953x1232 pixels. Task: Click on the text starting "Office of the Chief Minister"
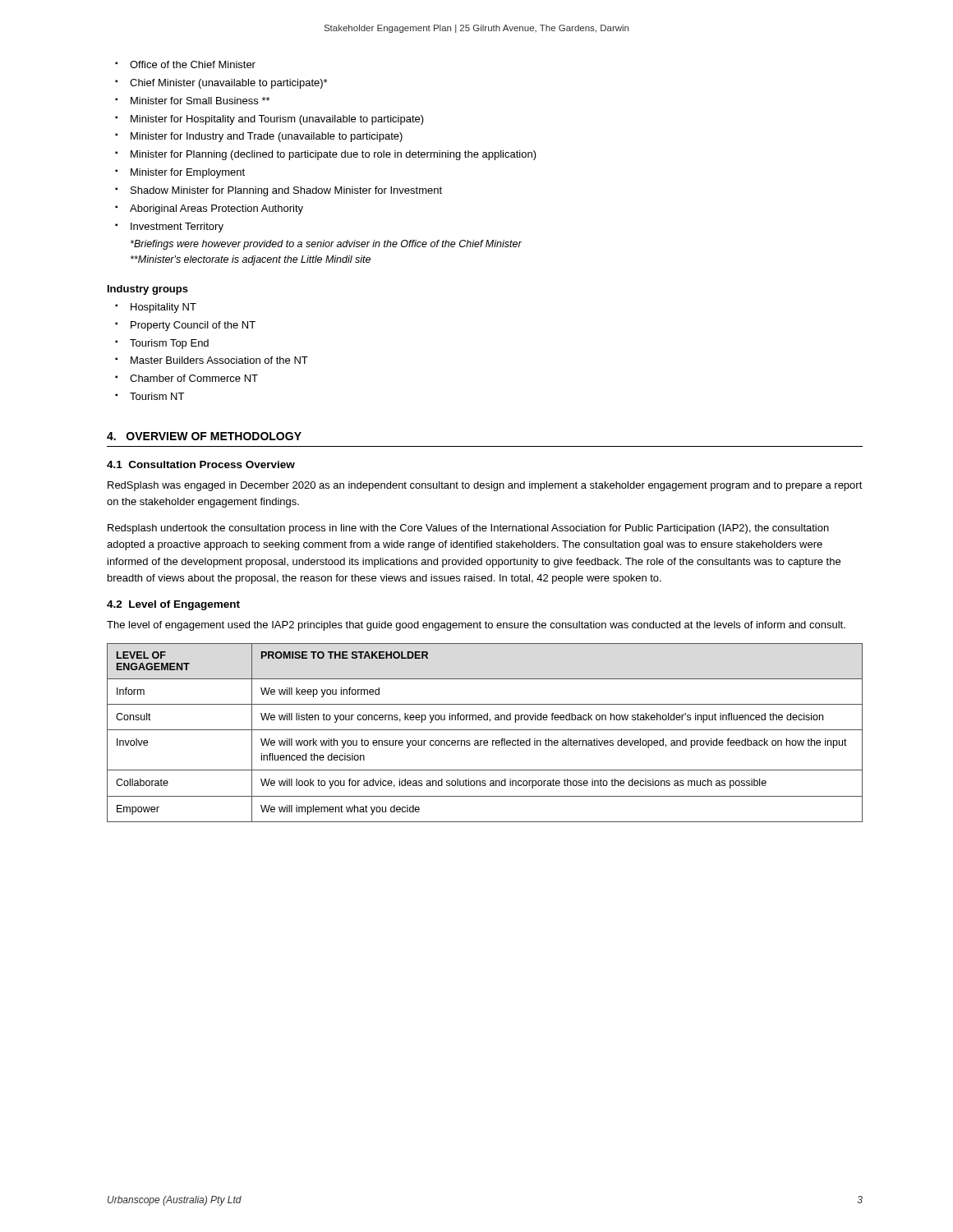point(185,64)
